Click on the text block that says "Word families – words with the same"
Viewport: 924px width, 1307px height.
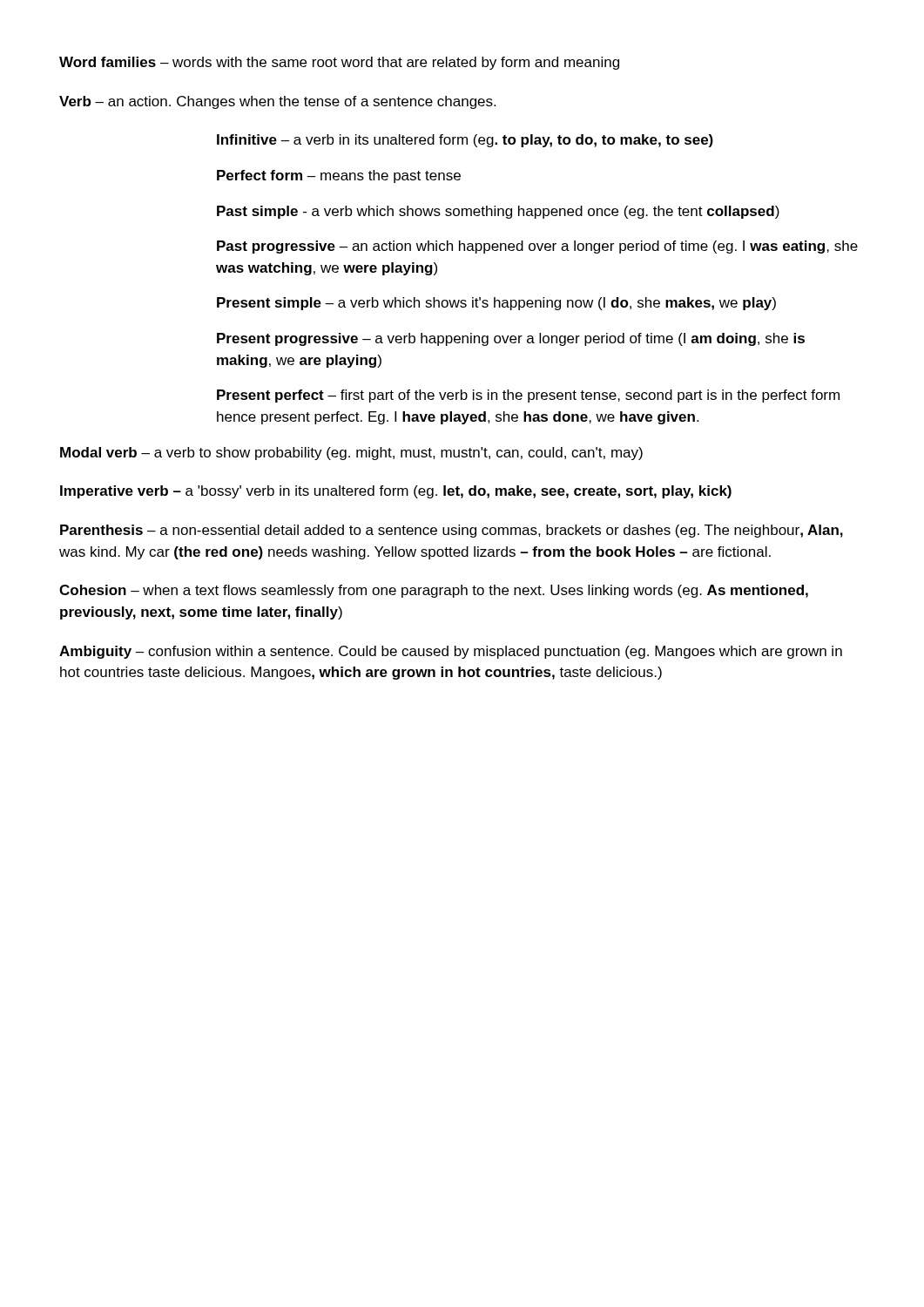click(x=340, y=62)
